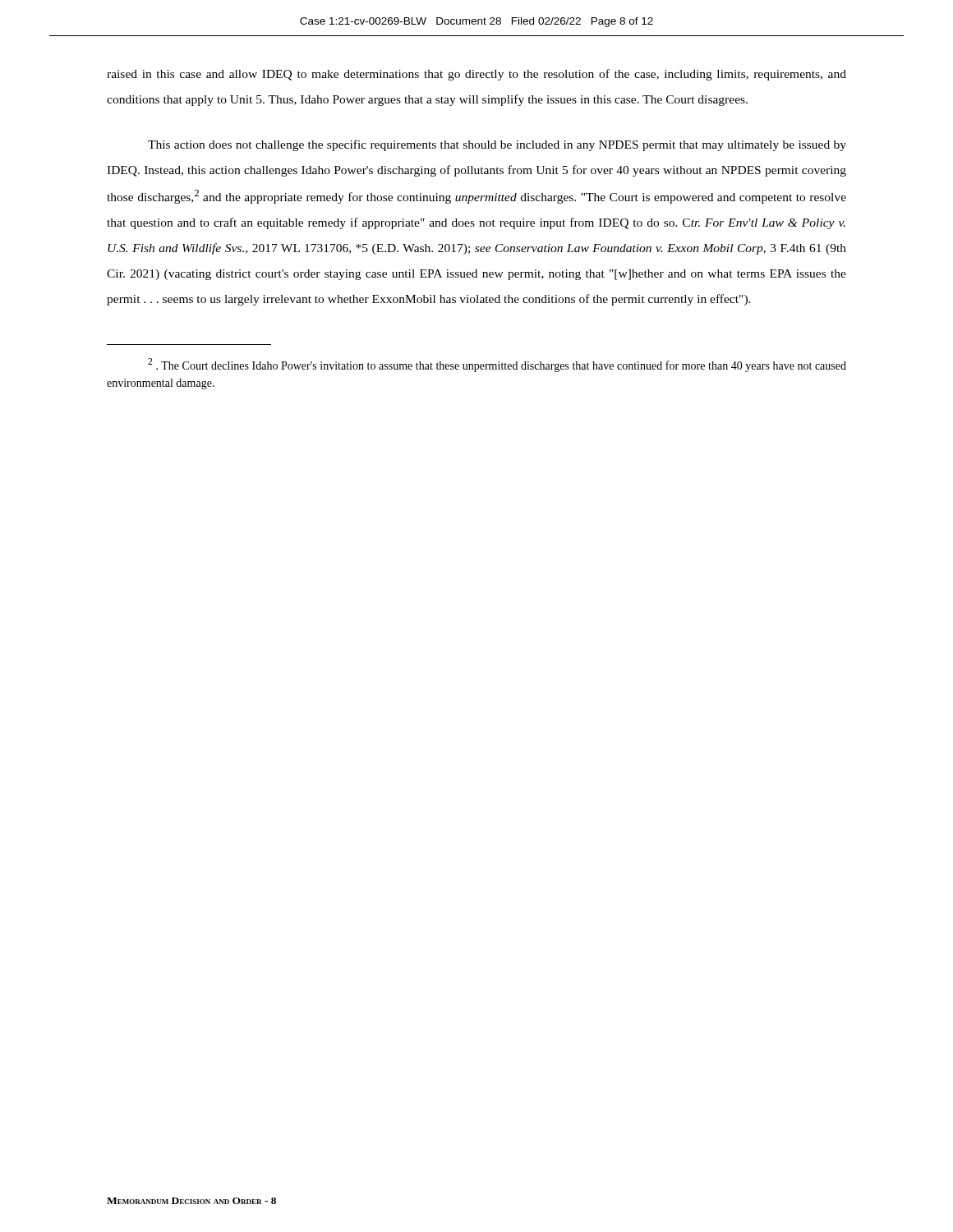The height and width of the screenshot is (1232, 953).
Task: Point to the block beginning "raised in this case"
Action: [x=476, y=86]
